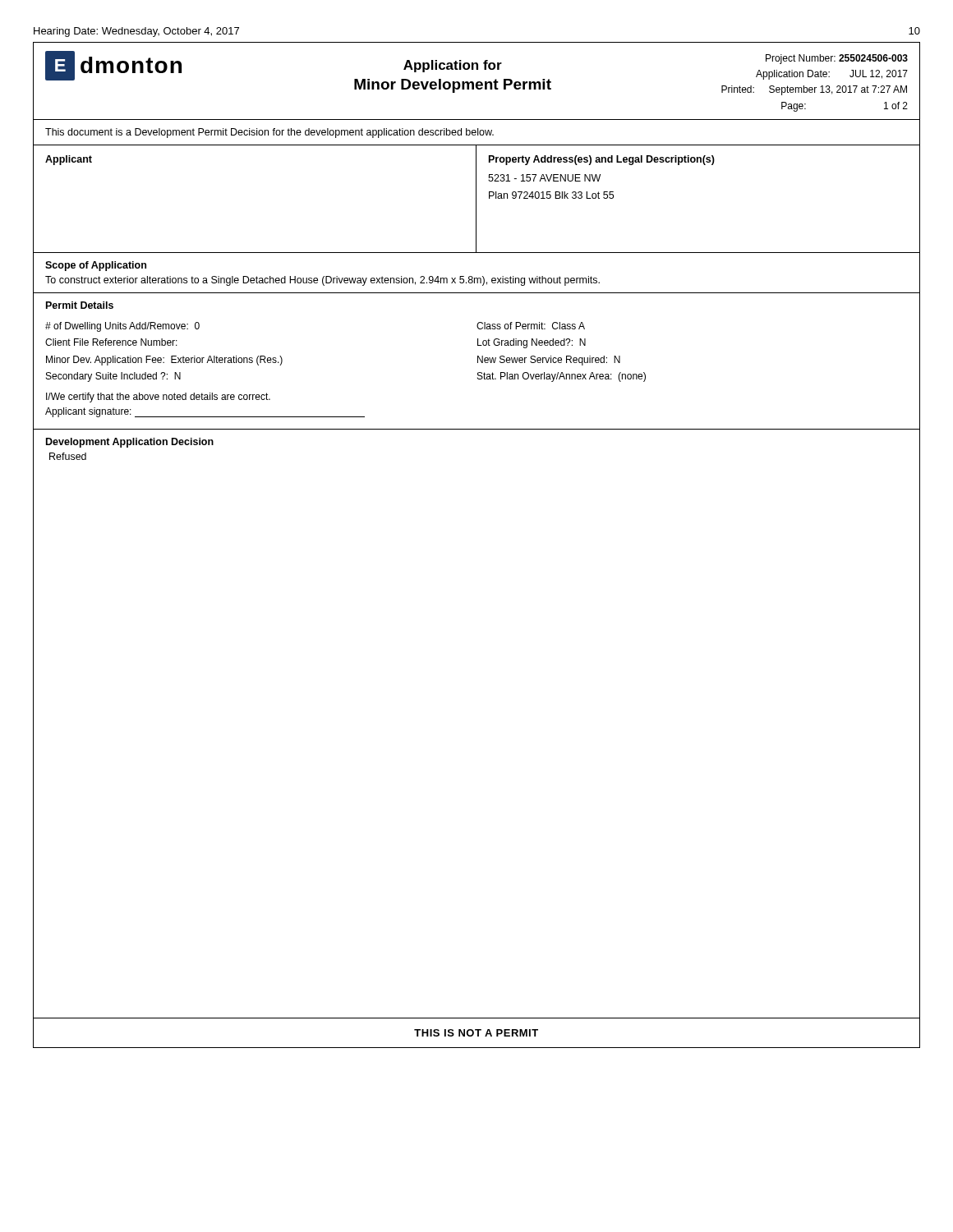The height and width of the screenshot is (1232, 953).
Task: Click on the text starting "Application for"
Action: point(452,65)
